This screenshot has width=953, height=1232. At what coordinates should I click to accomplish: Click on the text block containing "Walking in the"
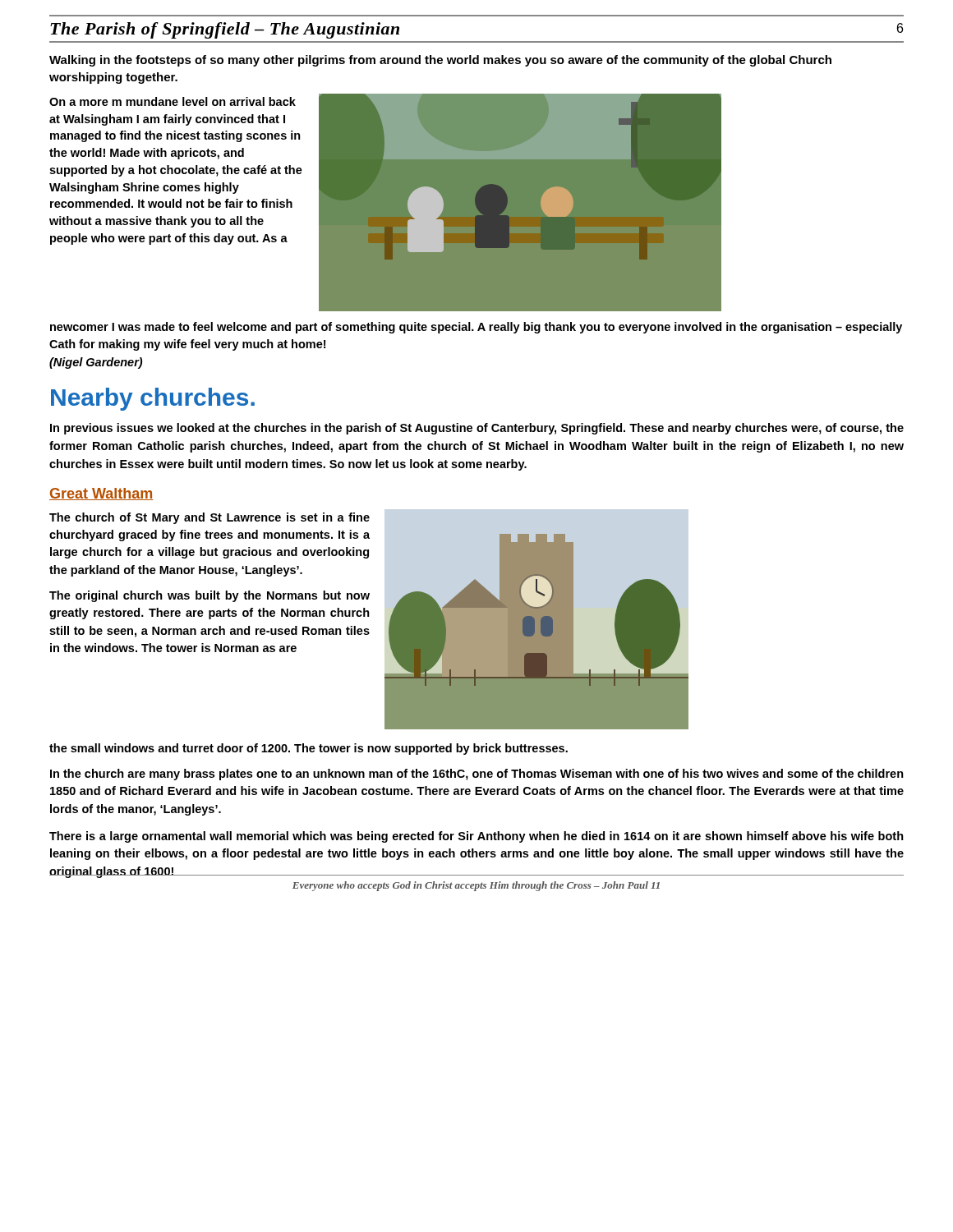click(441, 68)
